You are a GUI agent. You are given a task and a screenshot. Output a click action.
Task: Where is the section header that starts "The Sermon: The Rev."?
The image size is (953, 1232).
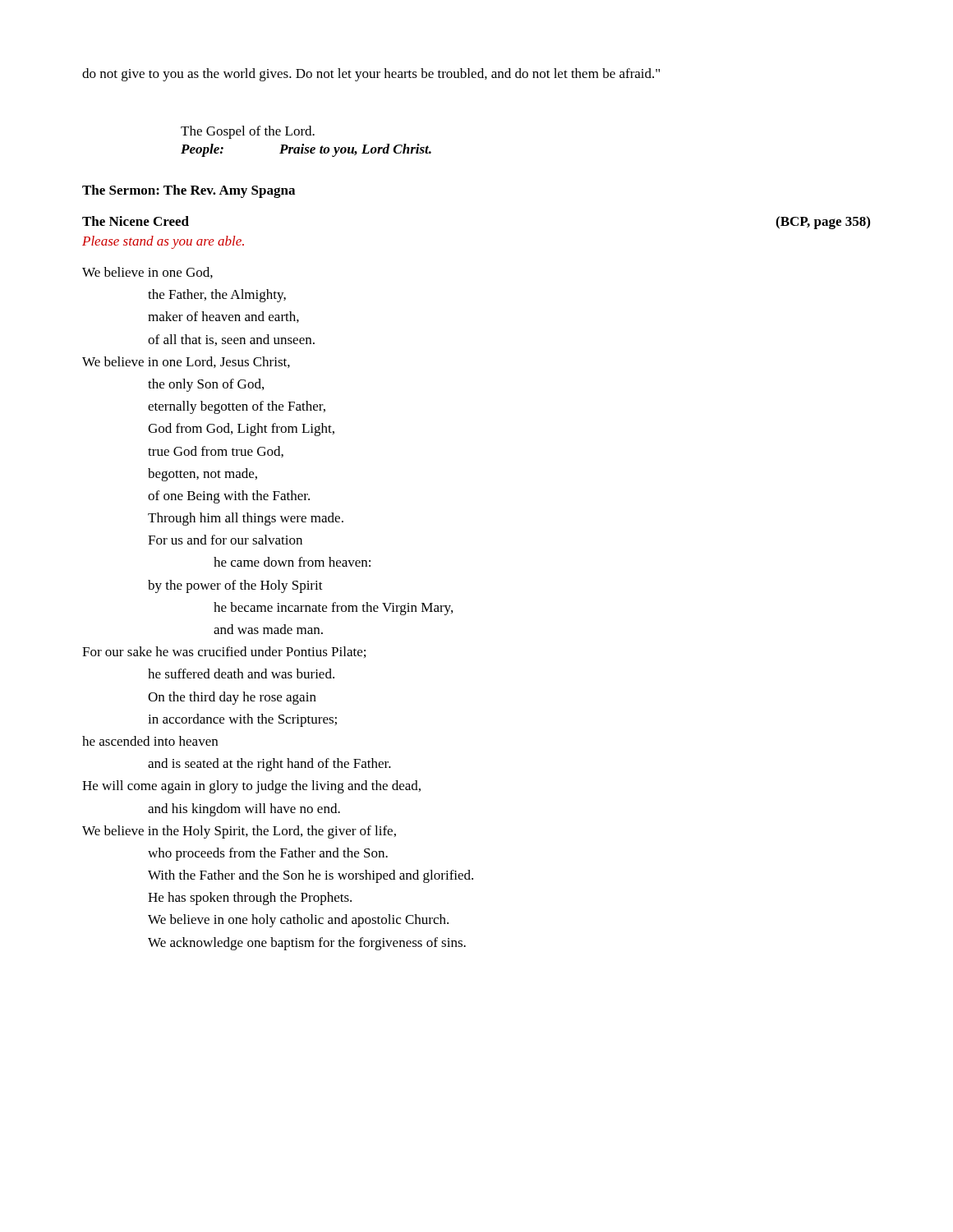click(x=189, y=190)
